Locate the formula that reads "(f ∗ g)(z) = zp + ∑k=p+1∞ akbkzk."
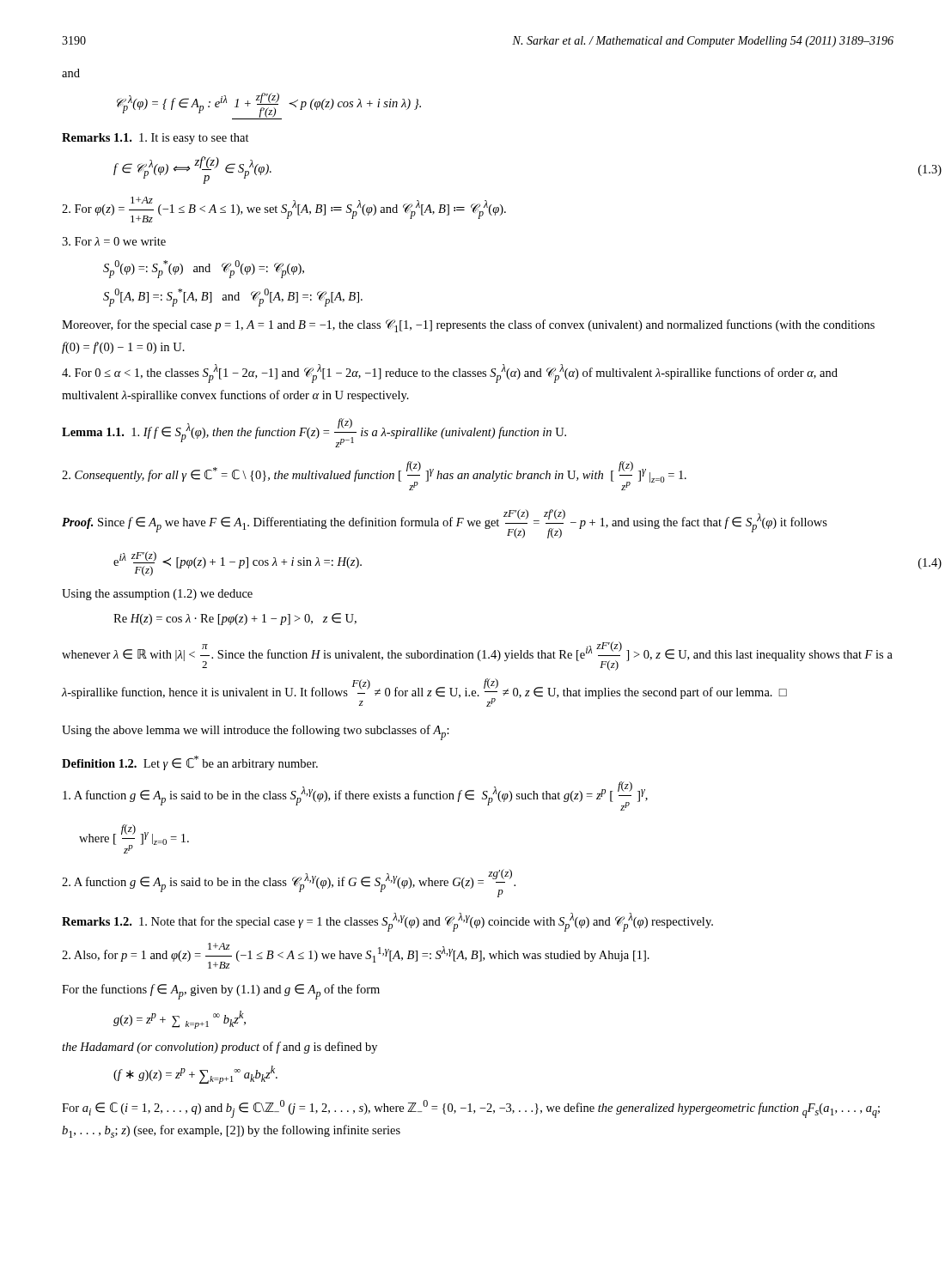 click(195, 1075)
